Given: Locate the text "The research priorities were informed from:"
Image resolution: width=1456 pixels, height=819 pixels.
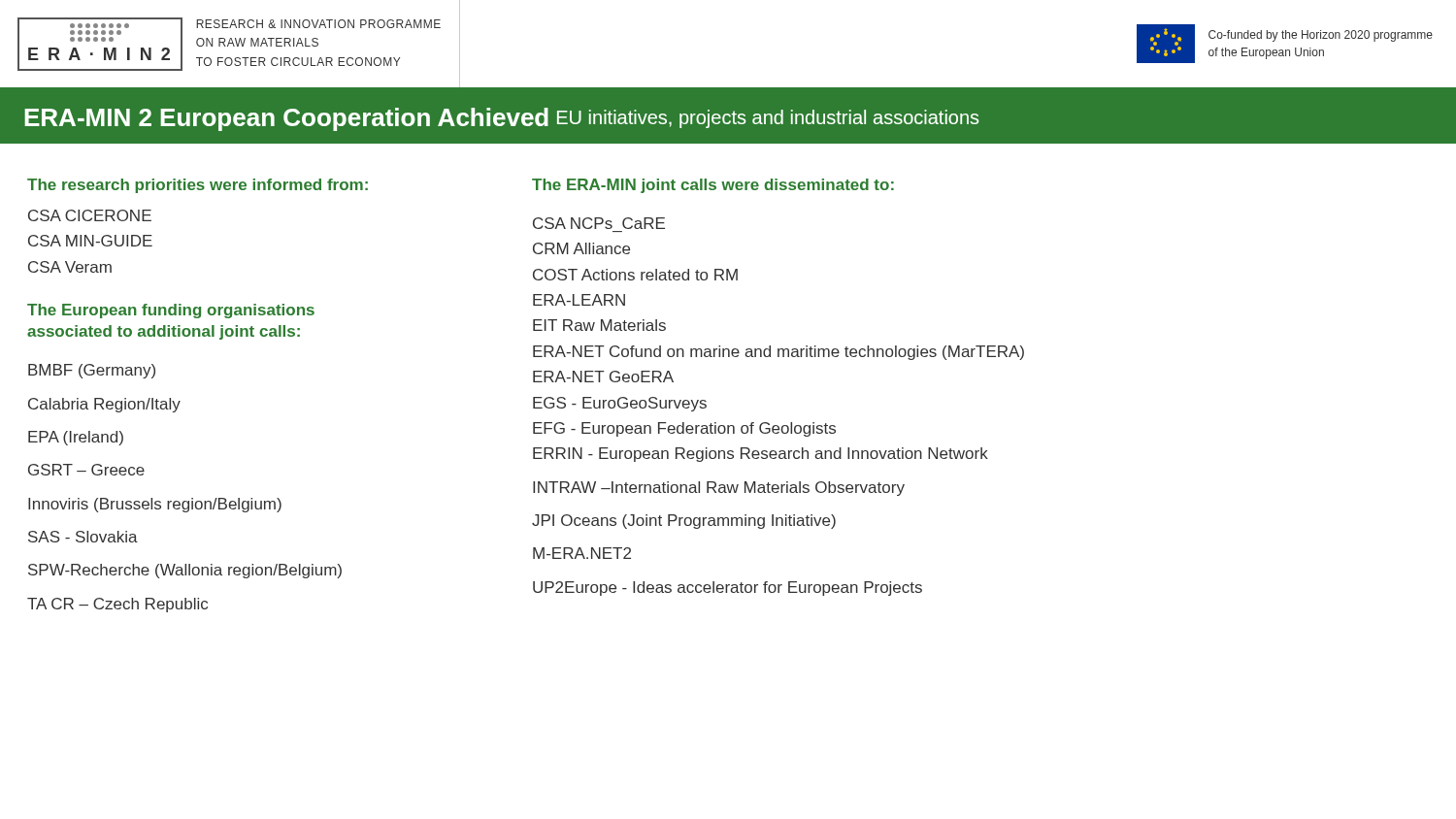Looking at the screenshot, I should tap(198, 185).
